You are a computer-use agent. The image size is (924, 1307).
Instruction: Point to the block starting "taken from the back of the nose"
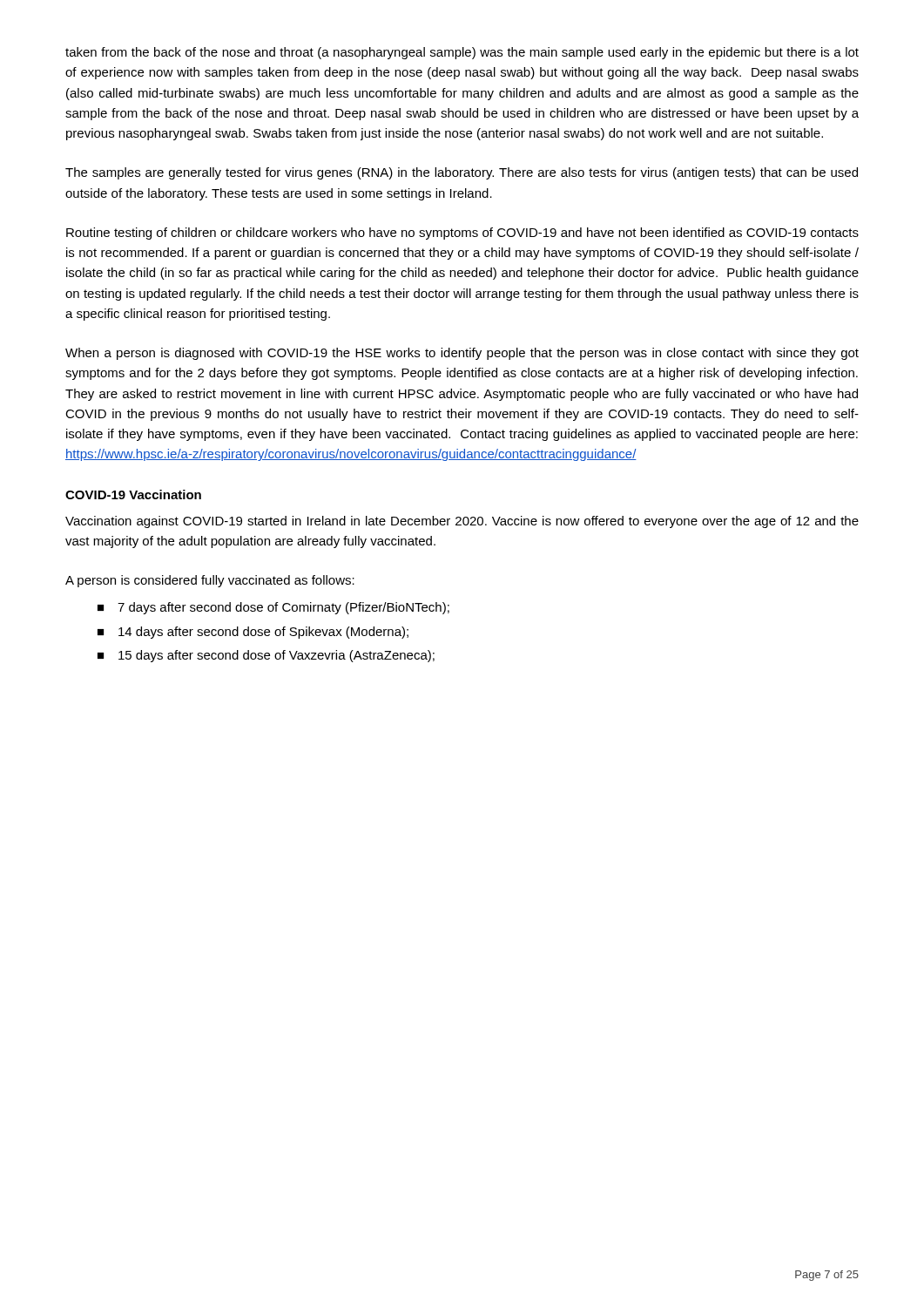[462, 92]
